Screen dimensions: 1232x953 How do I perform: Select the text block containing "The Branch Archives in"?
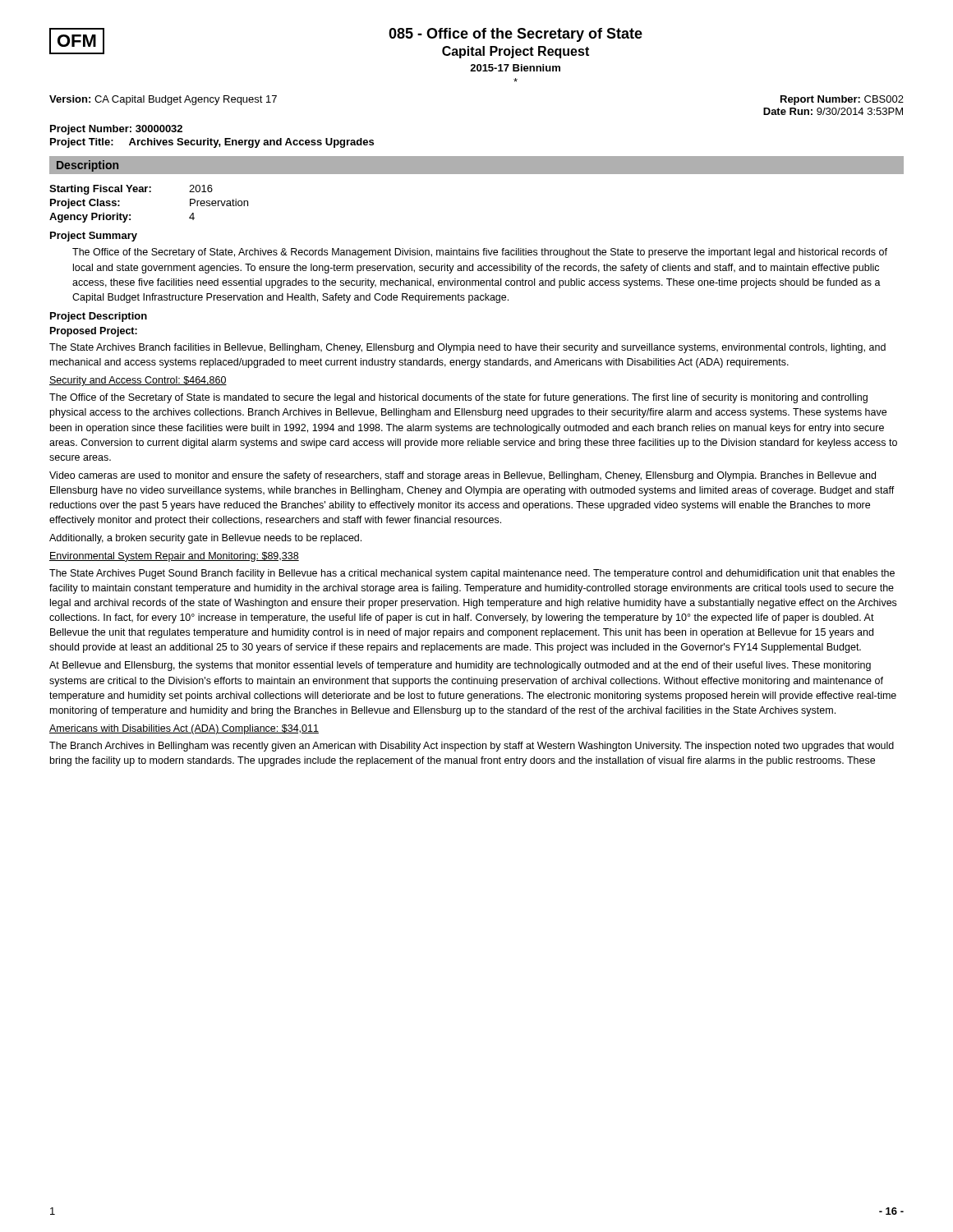coord(472,753)
